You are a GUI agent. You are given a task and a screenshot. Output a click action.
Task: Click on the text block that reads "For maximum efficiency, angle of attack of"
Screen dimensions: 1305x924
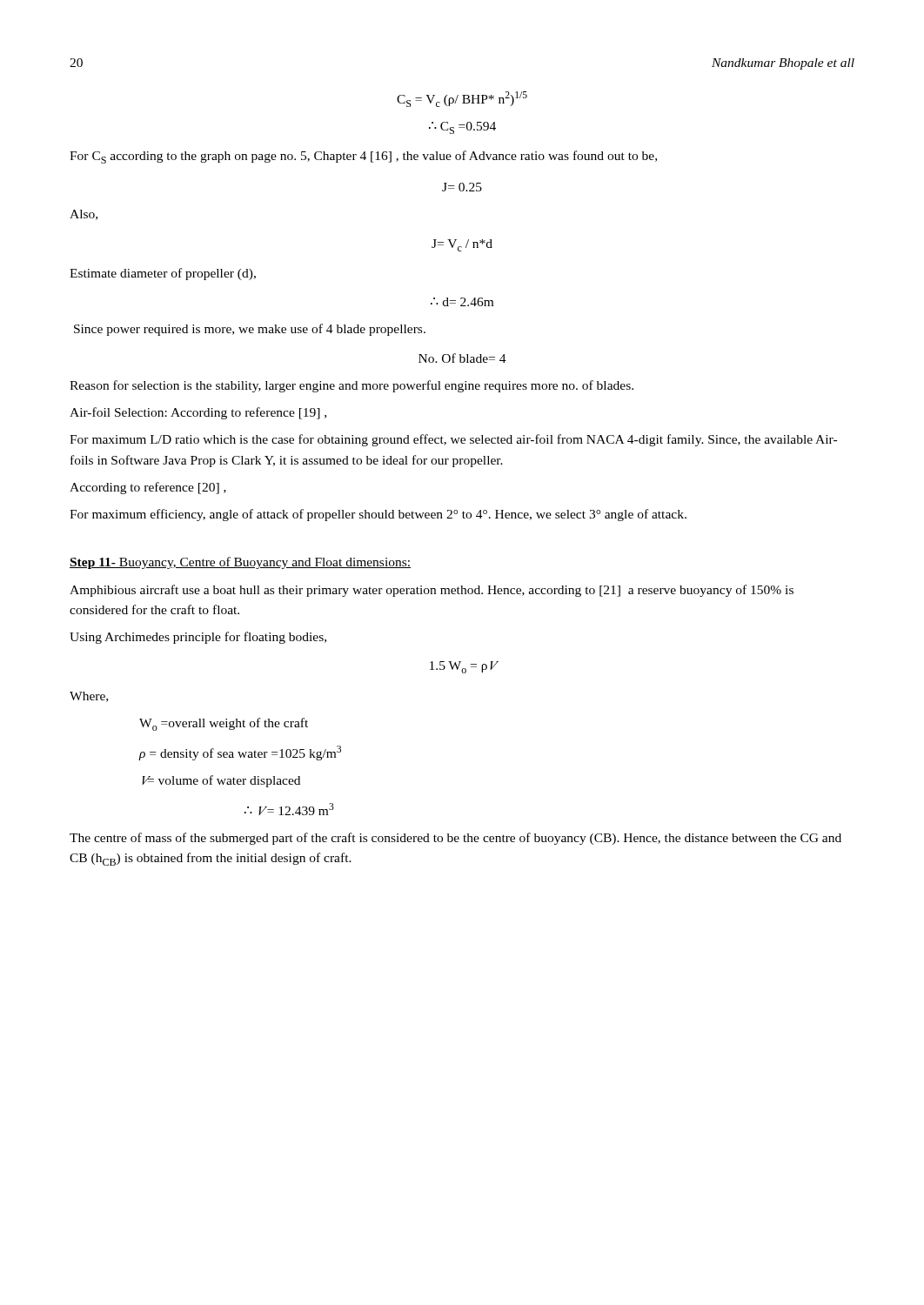tap(462, 514)
